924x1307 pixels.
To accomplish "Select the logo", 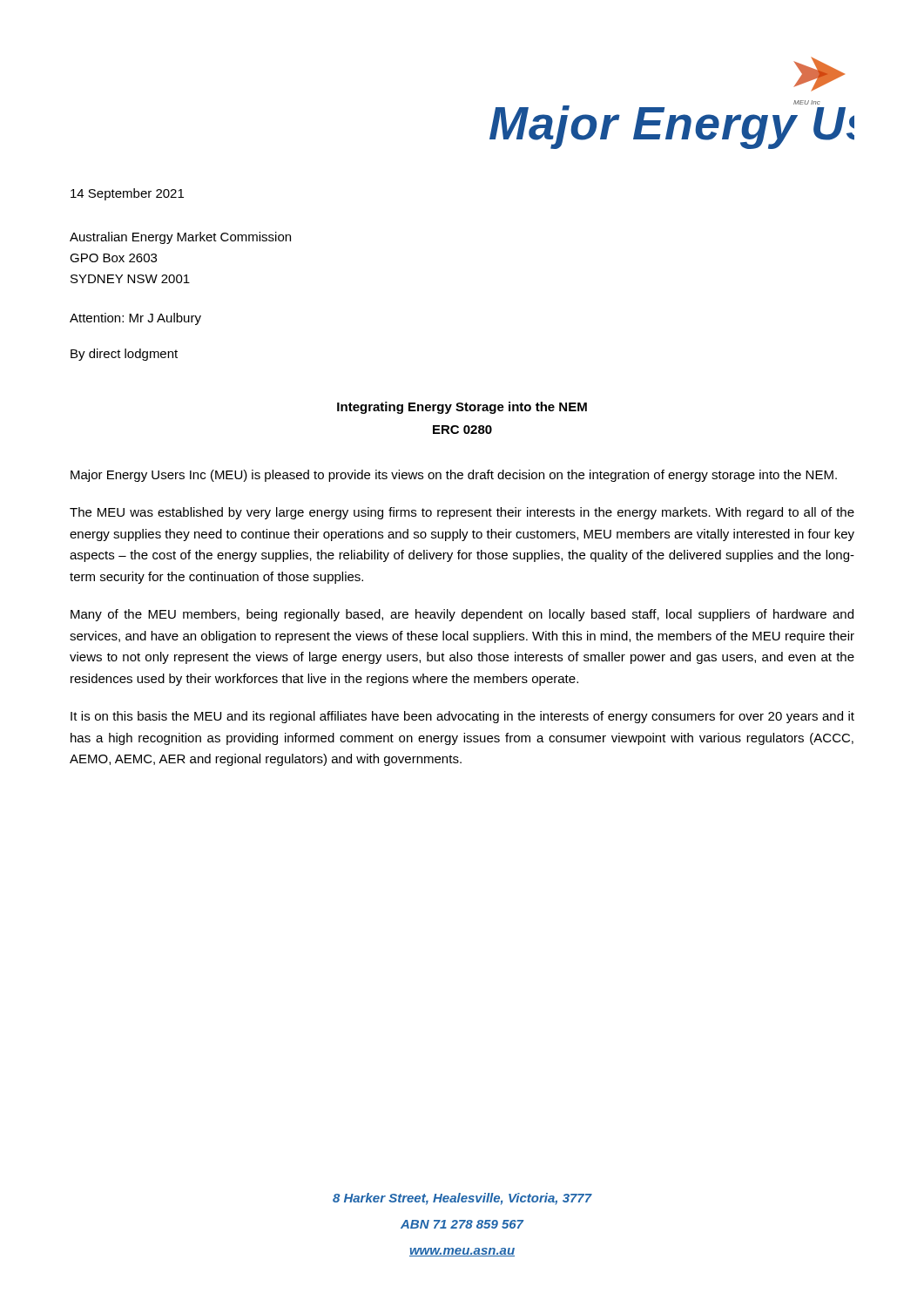I will [x=462, y=106].
